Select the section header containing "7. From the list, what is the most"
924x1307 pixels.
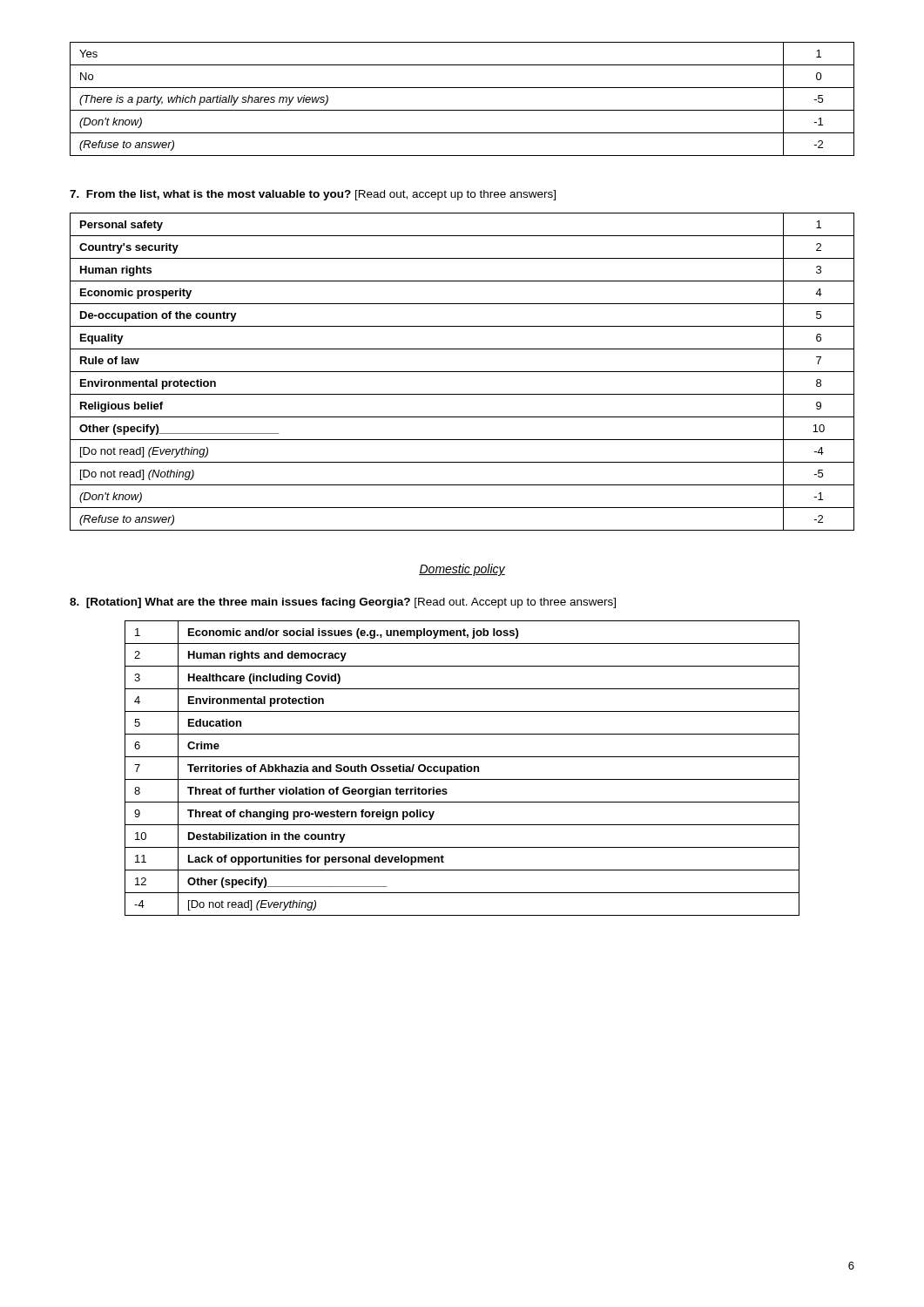pyautogui.click(x=313, y=194)
